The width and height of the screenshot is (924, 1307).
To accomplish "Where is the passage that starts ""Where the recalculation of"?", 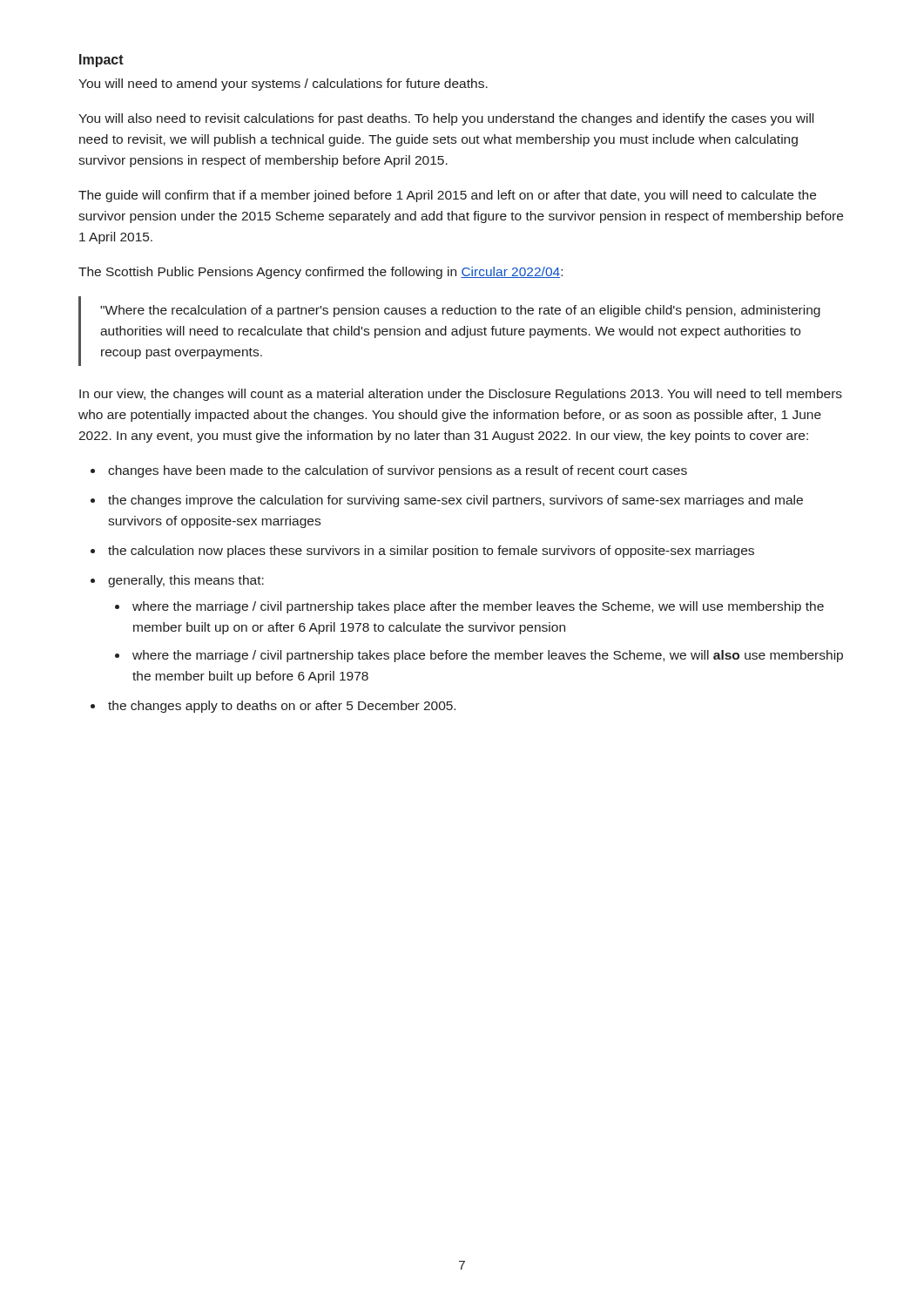I will [x=460, y=331].
